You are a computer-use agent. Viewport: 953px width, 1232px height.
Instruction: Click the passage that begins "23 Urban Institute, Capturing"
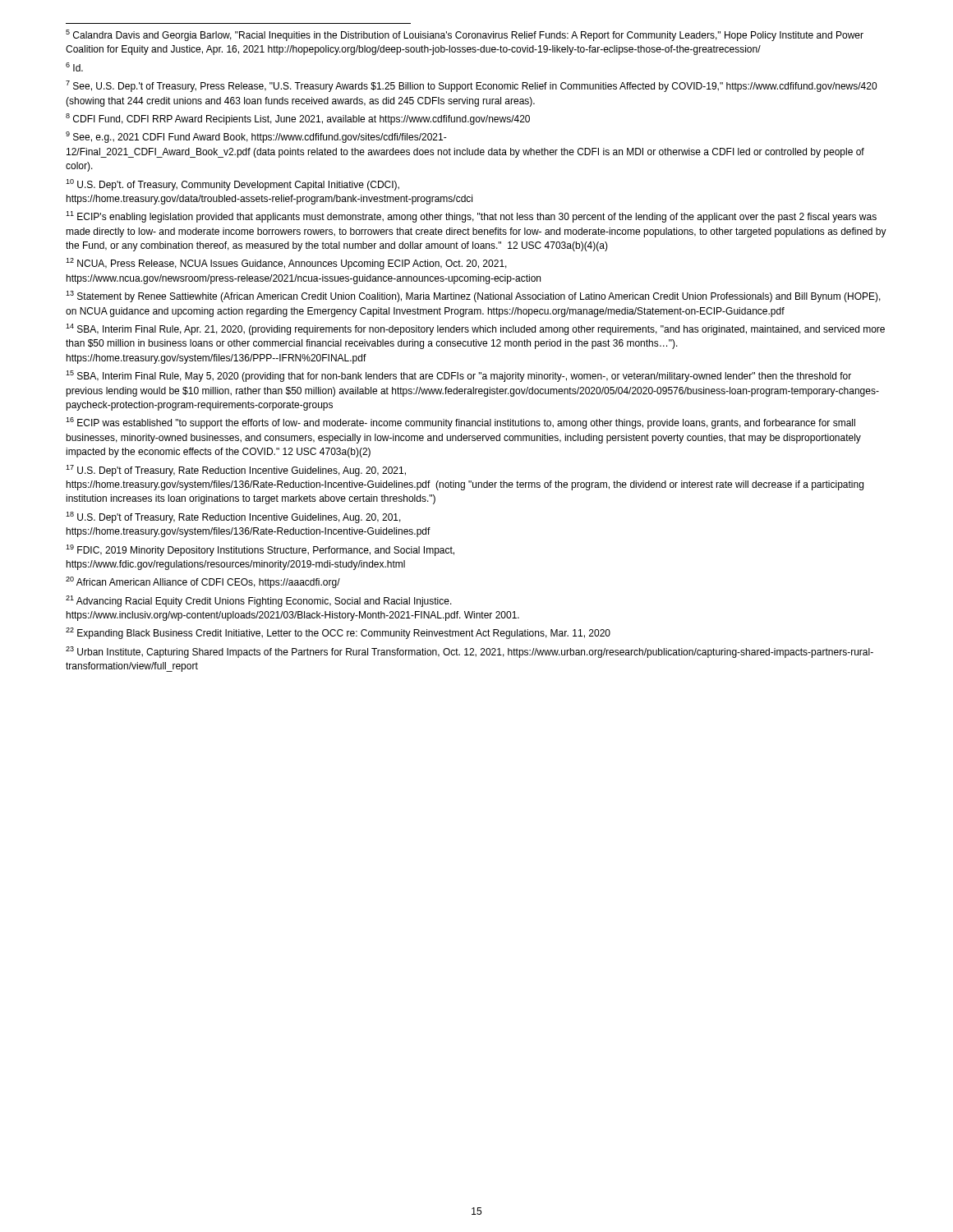click(x=470, y=659)
